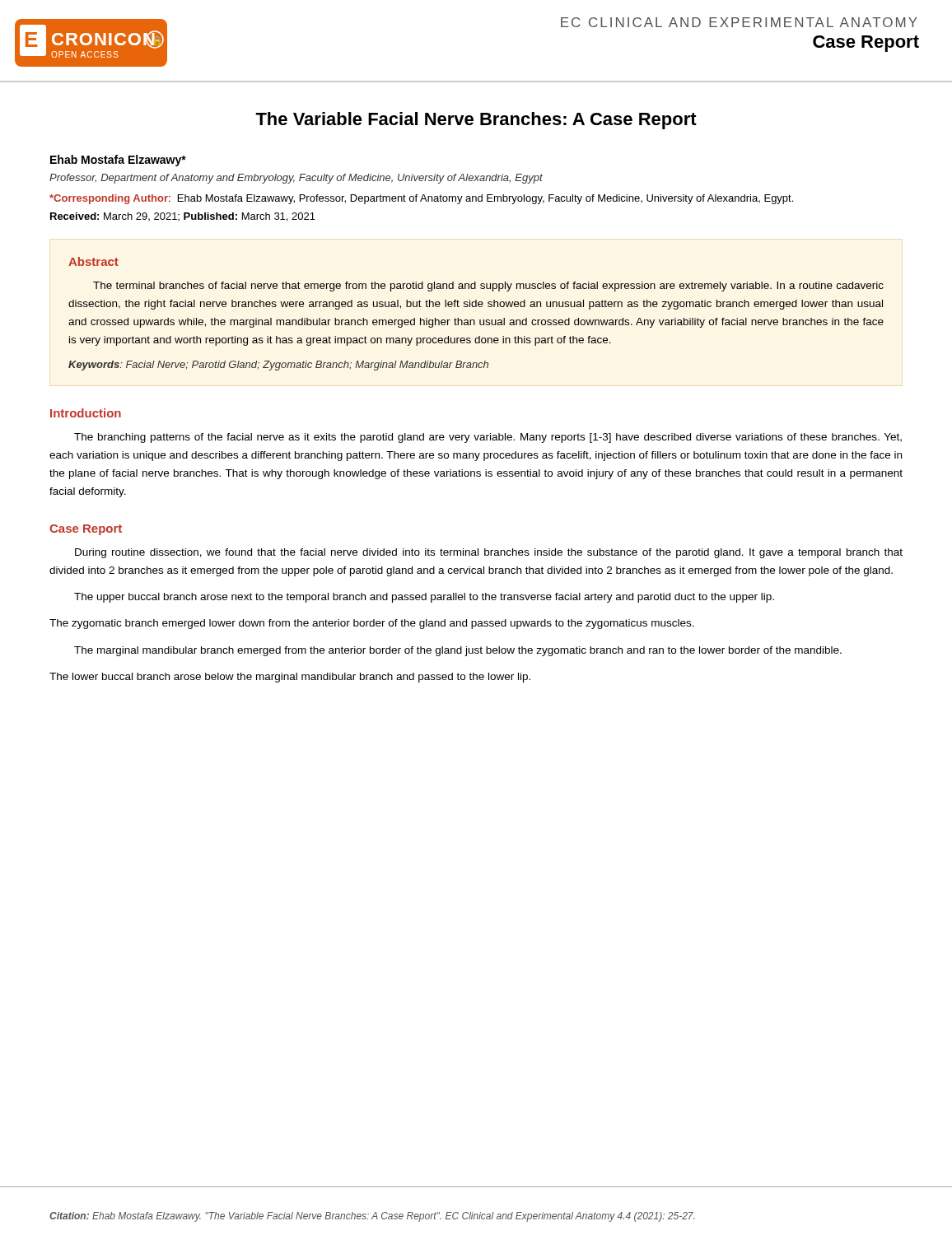Point to the block beginning "During routine dissection, we found that the"
The image size is (952, 1235).
pyautogui.click(x=476, y=561)
